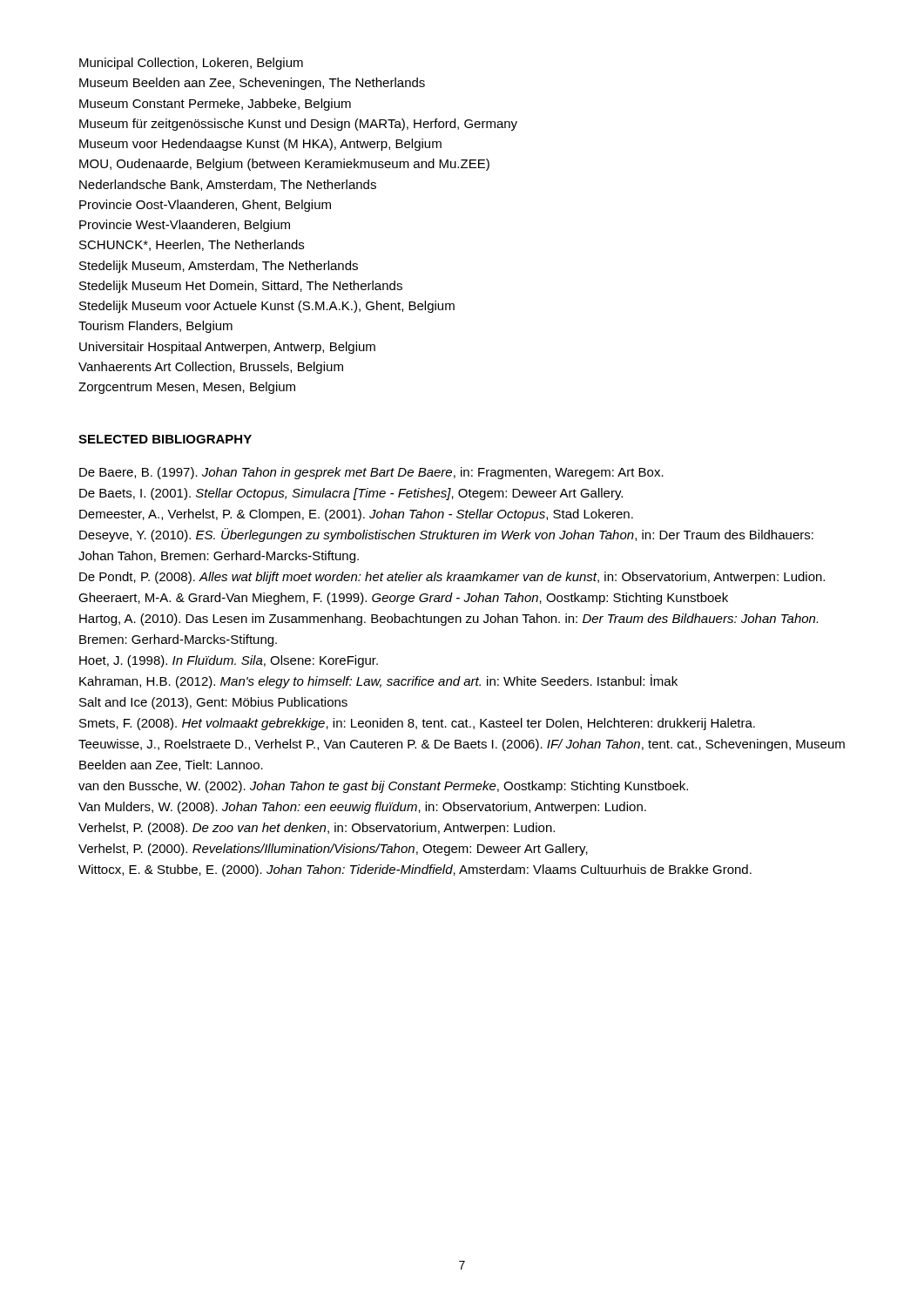
Task: Select the text starting "Stedelijk Museum Het Domein, Sittard, The Netherlands"
Action: click(x=241, y=285)
